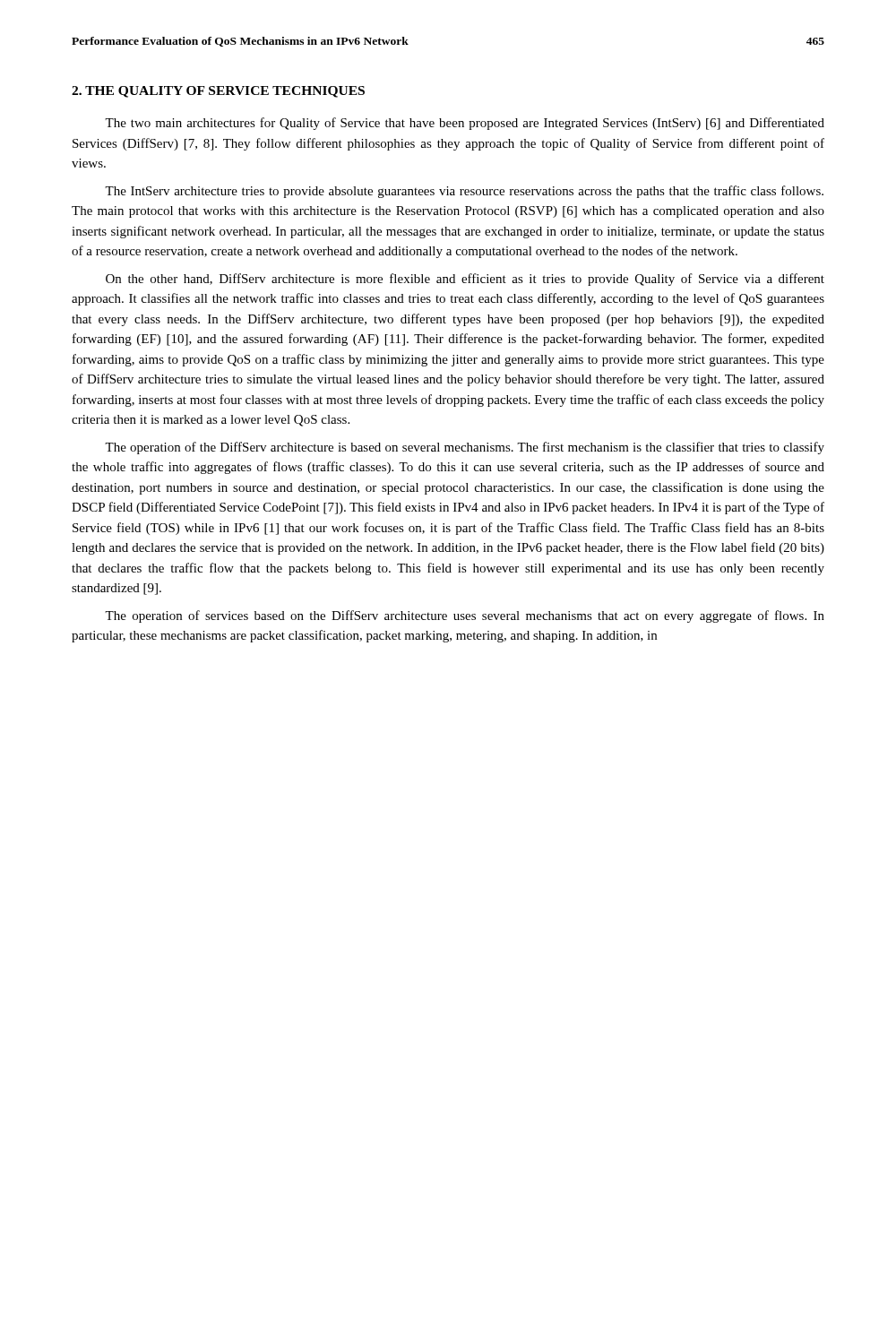Screen dimensions: 1344x896
Task: Find the region starting "The two main architectures for Quality of"
Action: pyautogui.click(x=448, y=143)
